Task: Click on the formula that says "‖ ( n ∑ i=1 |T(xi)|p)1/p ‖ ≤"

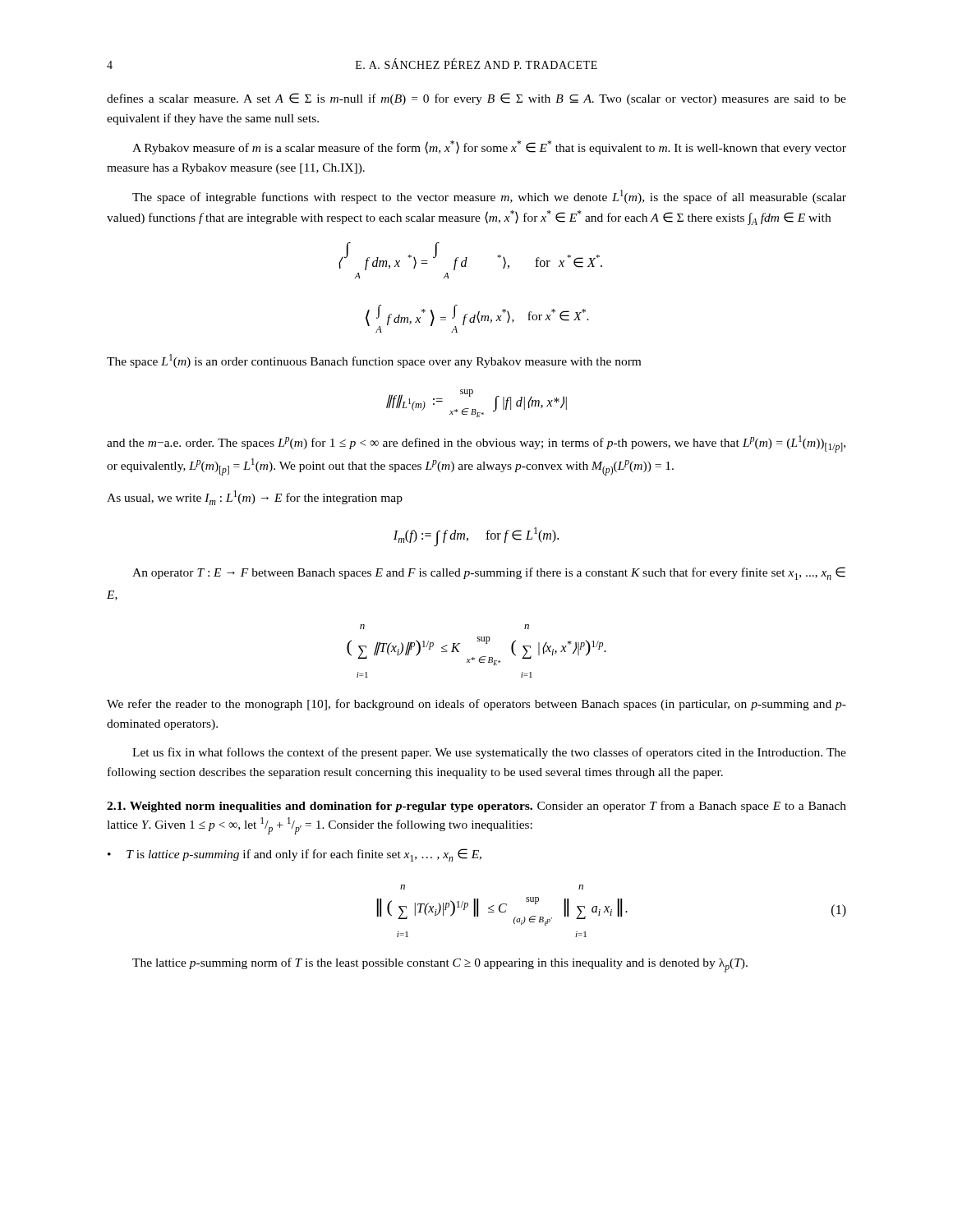Action: coord(476,910)
